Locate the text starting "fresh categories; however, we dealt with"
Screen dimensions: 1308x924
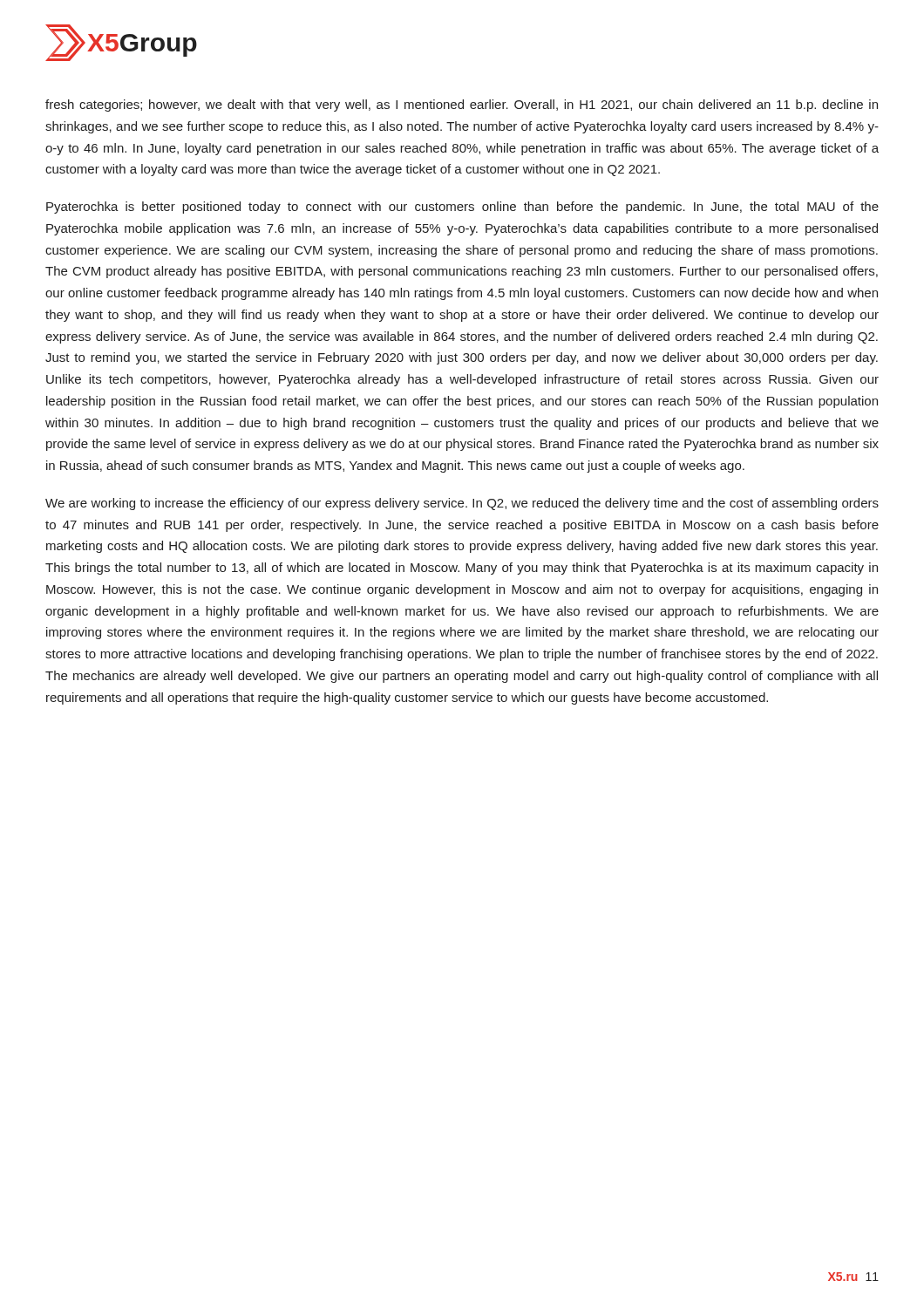click(462, 137)
